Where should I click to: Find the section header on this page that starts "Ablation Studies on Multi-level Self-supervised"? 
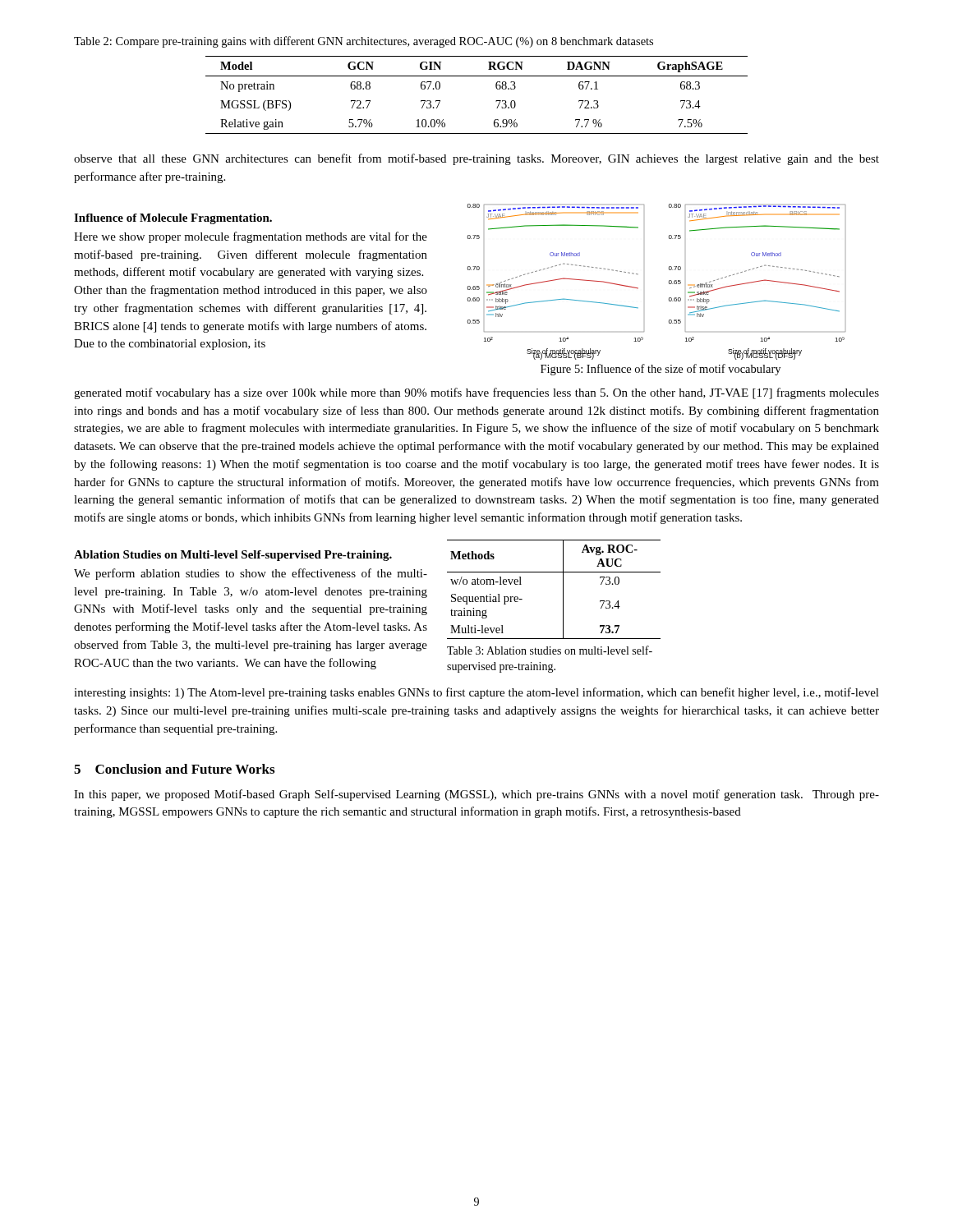[233, 554]
